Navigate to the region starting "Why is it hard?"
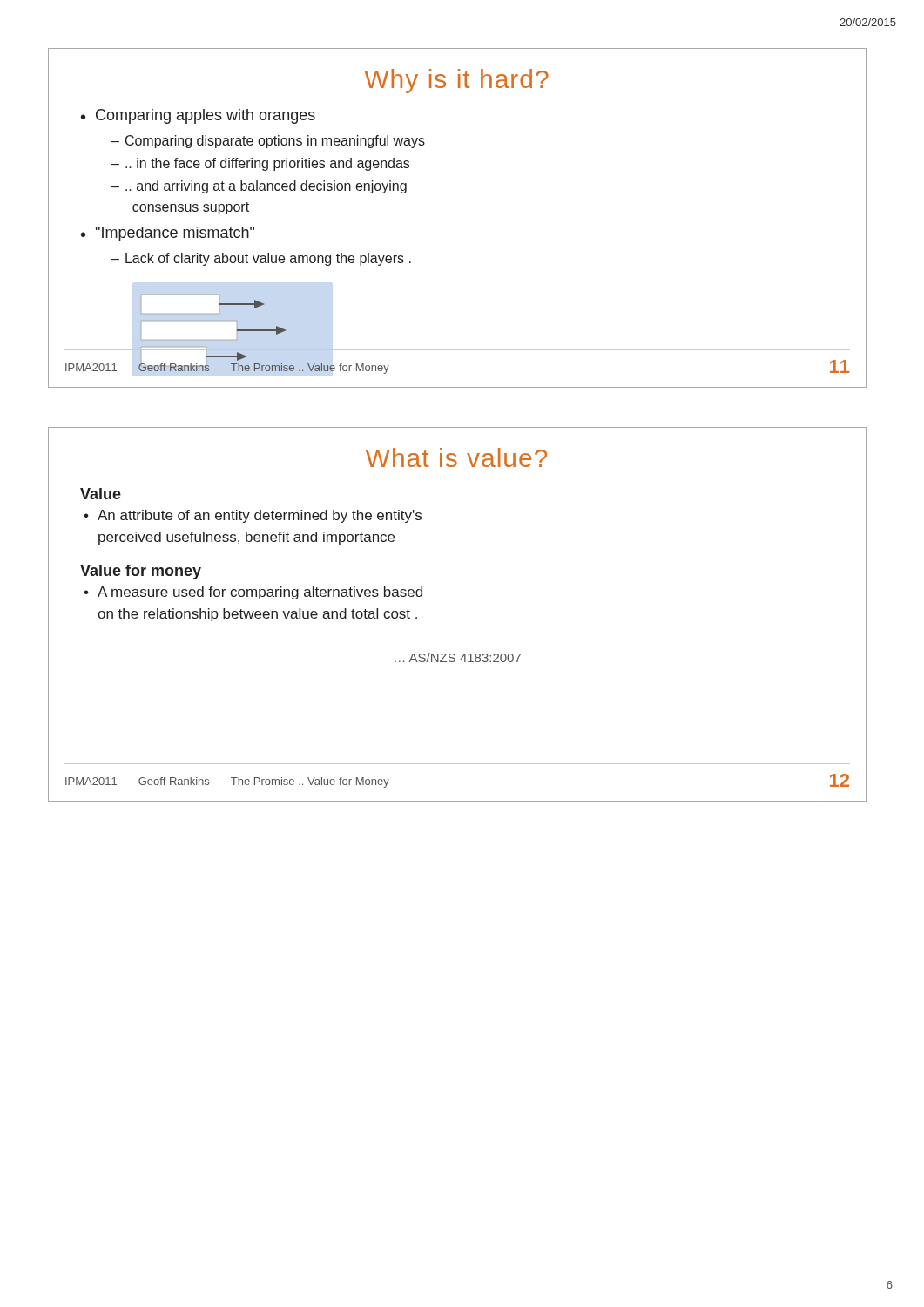Screen dimensions: 1307x924 (x=457, y=79)
